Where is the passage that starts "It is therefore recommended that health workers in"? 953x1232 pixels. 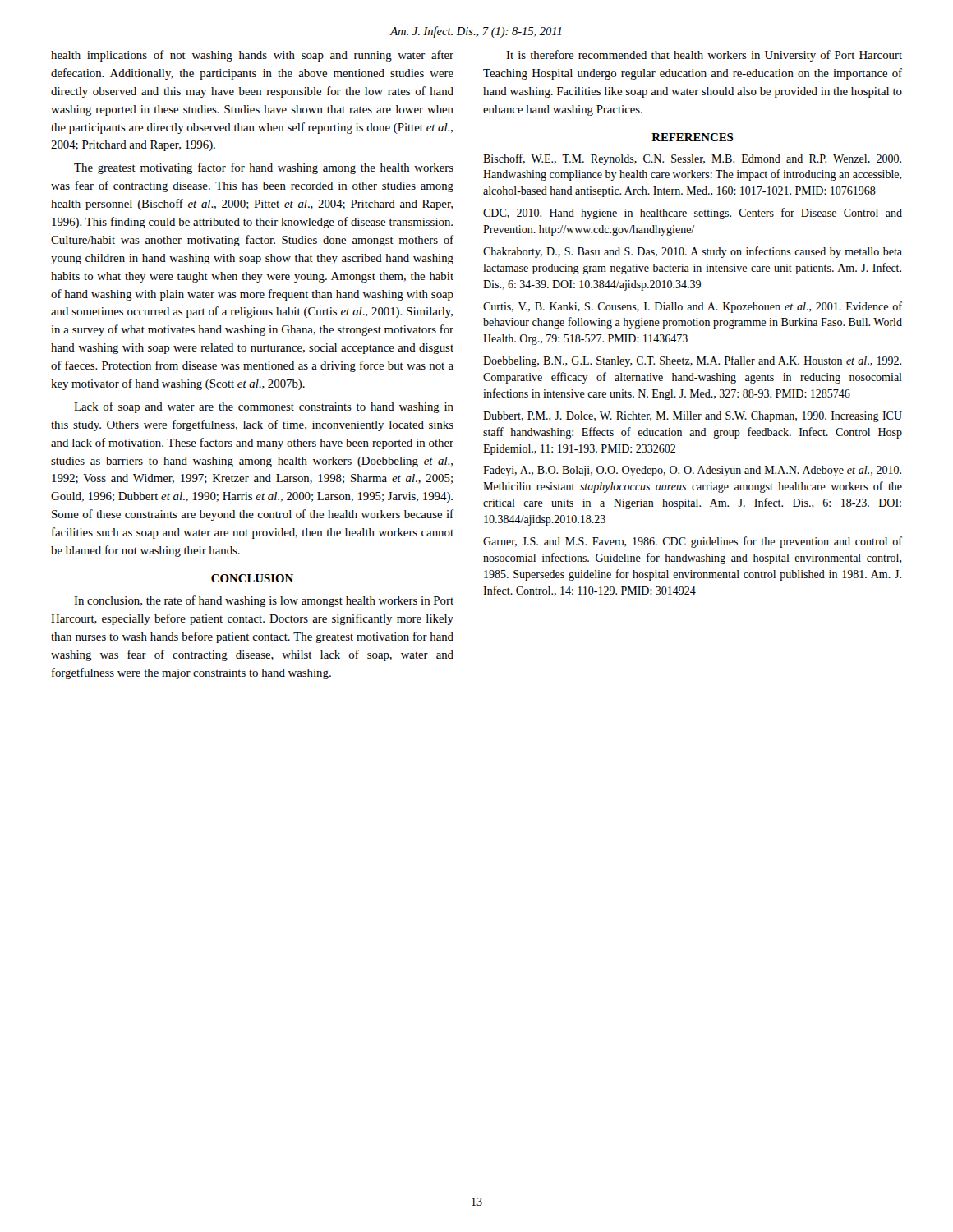tap(693, 83)
